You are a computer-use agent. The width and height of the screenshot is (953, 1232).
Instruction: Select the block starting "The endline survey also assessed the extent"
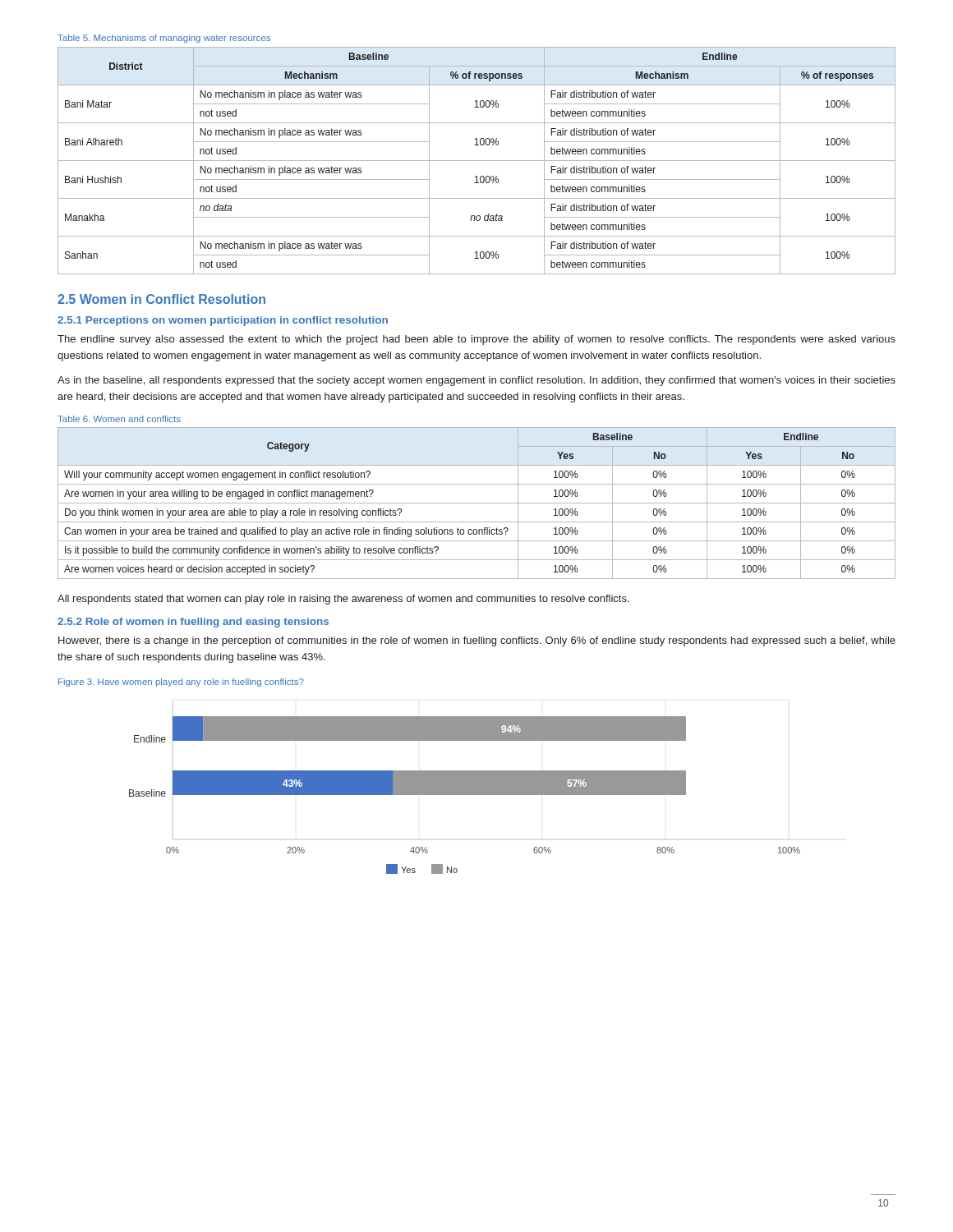click(476, 347)
